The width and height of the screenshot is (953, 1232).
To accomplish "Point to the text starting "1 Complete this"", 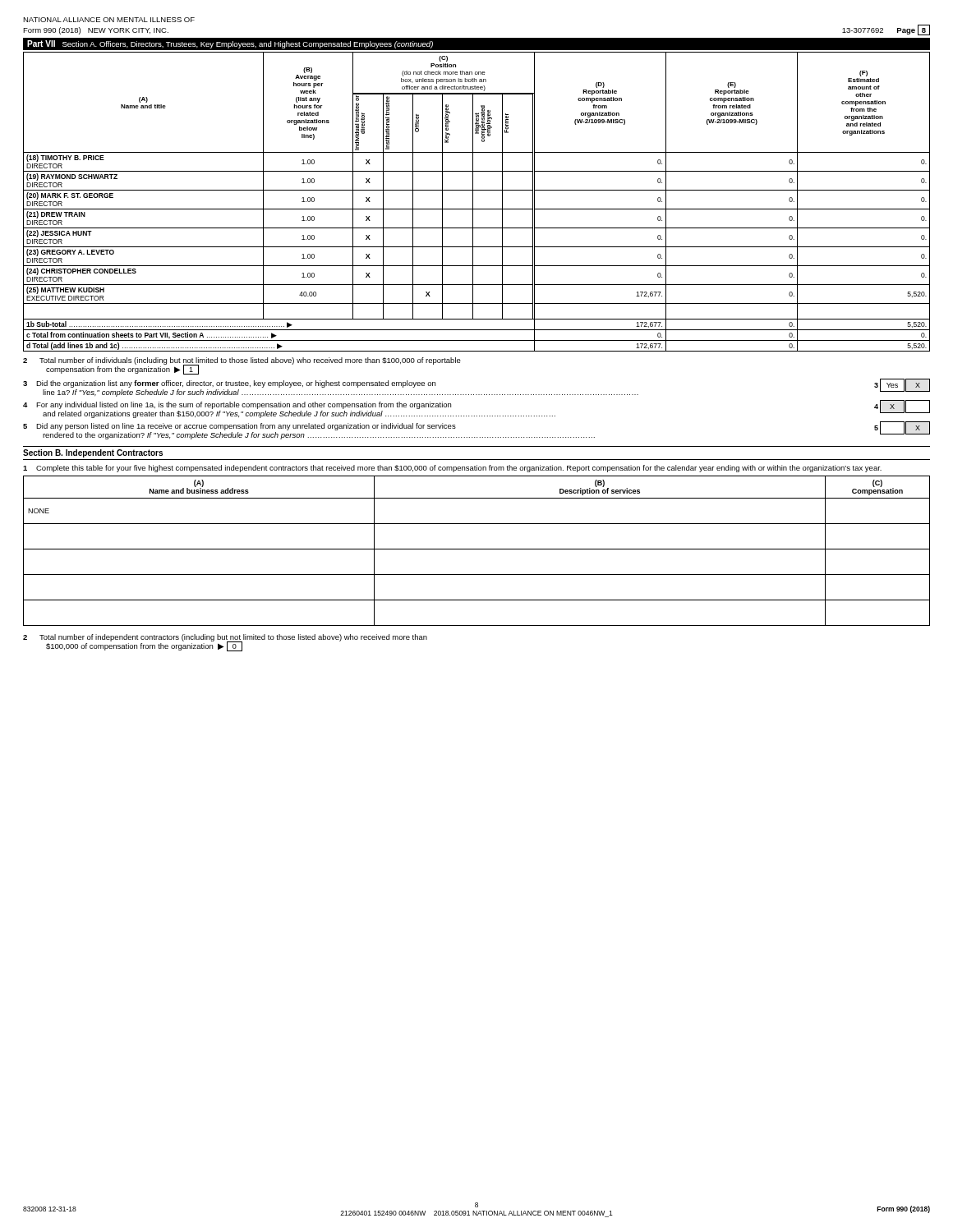I will click(452, 468).
